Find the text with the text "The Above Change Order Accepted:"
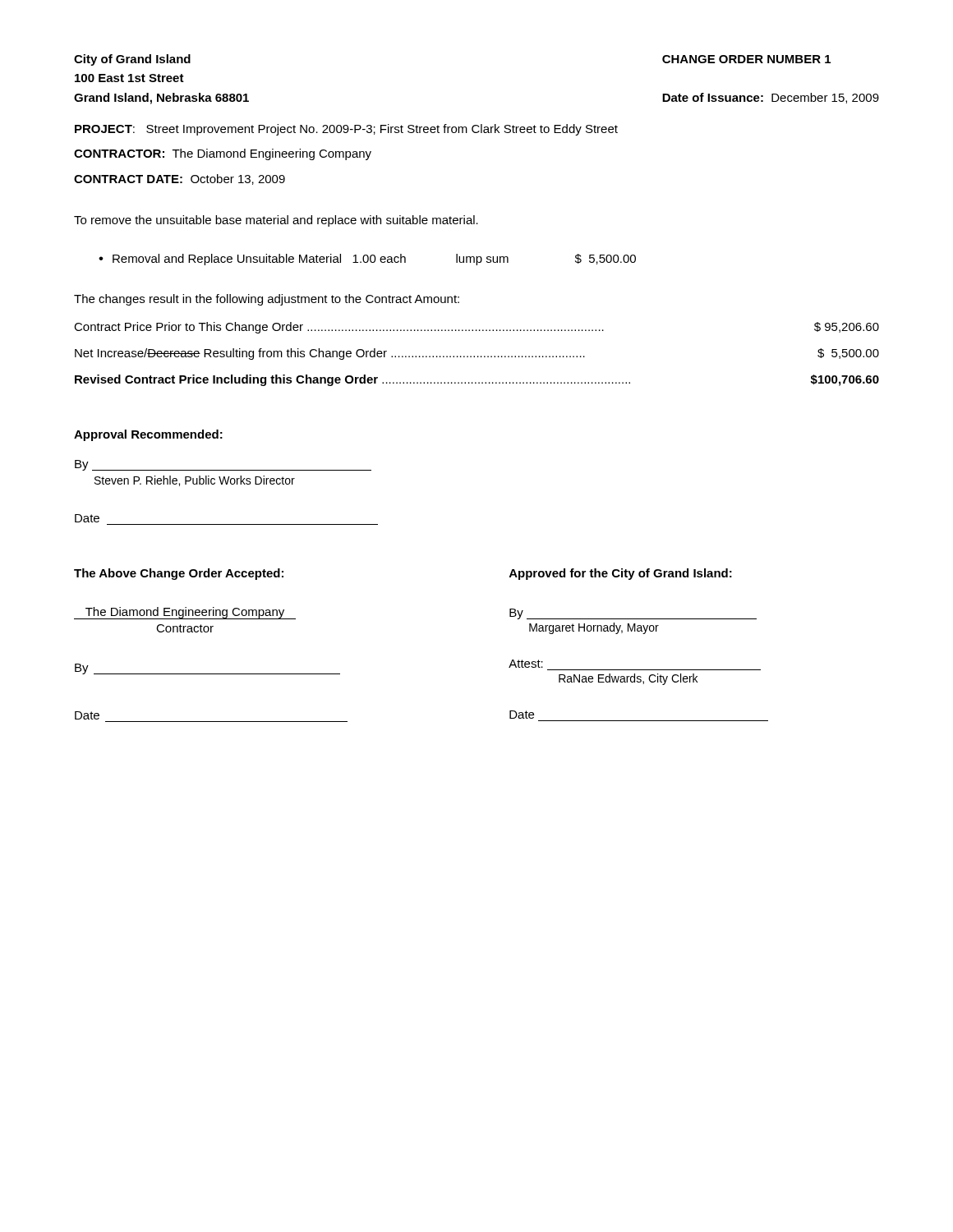 (x=179, y=573)
